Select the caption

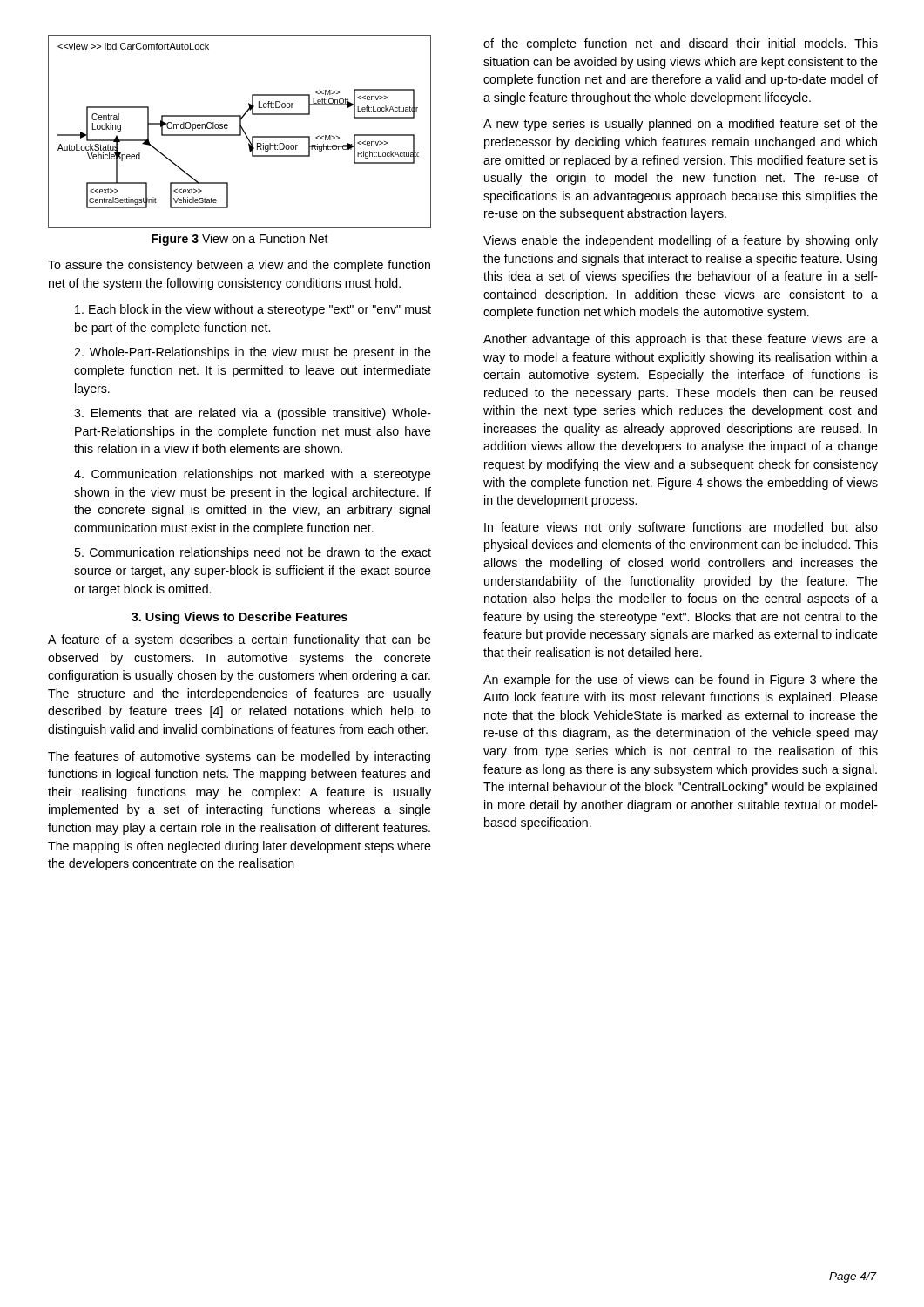coord(240,239)
